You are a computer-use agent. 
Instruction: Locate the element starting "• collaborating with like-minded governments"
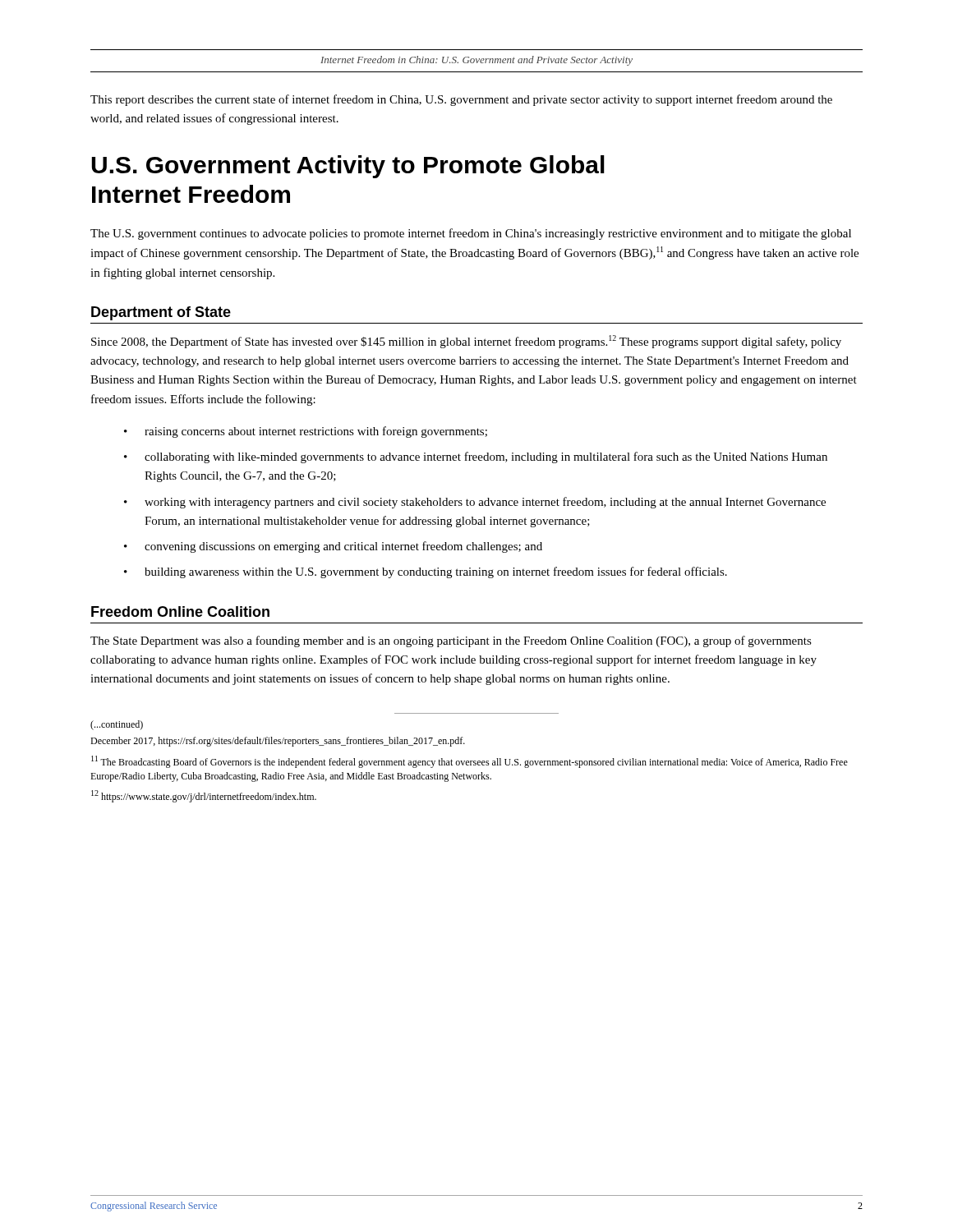493,467
